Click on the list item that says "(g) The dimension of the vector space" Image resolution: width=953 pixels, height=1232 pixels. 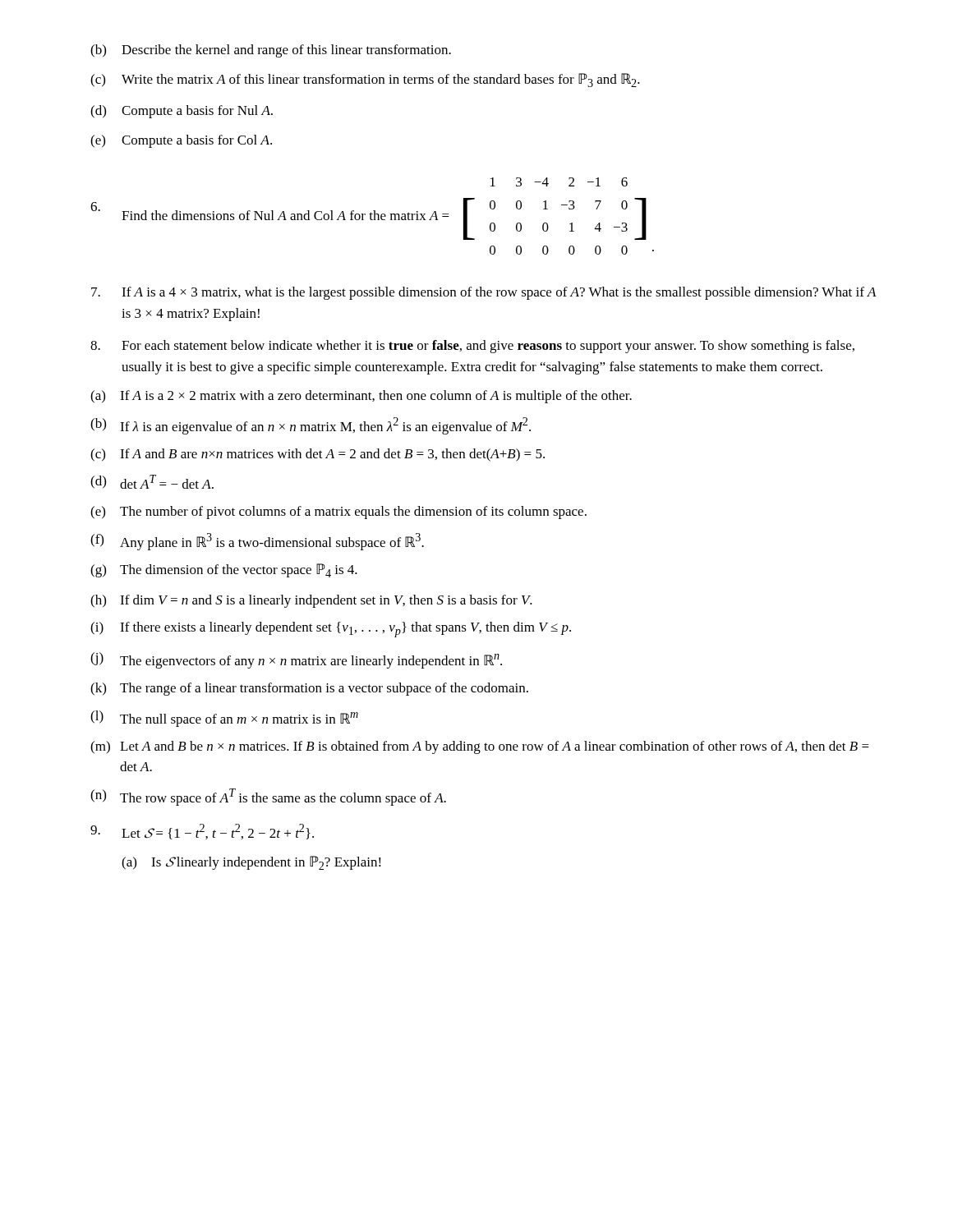(224, 570)
